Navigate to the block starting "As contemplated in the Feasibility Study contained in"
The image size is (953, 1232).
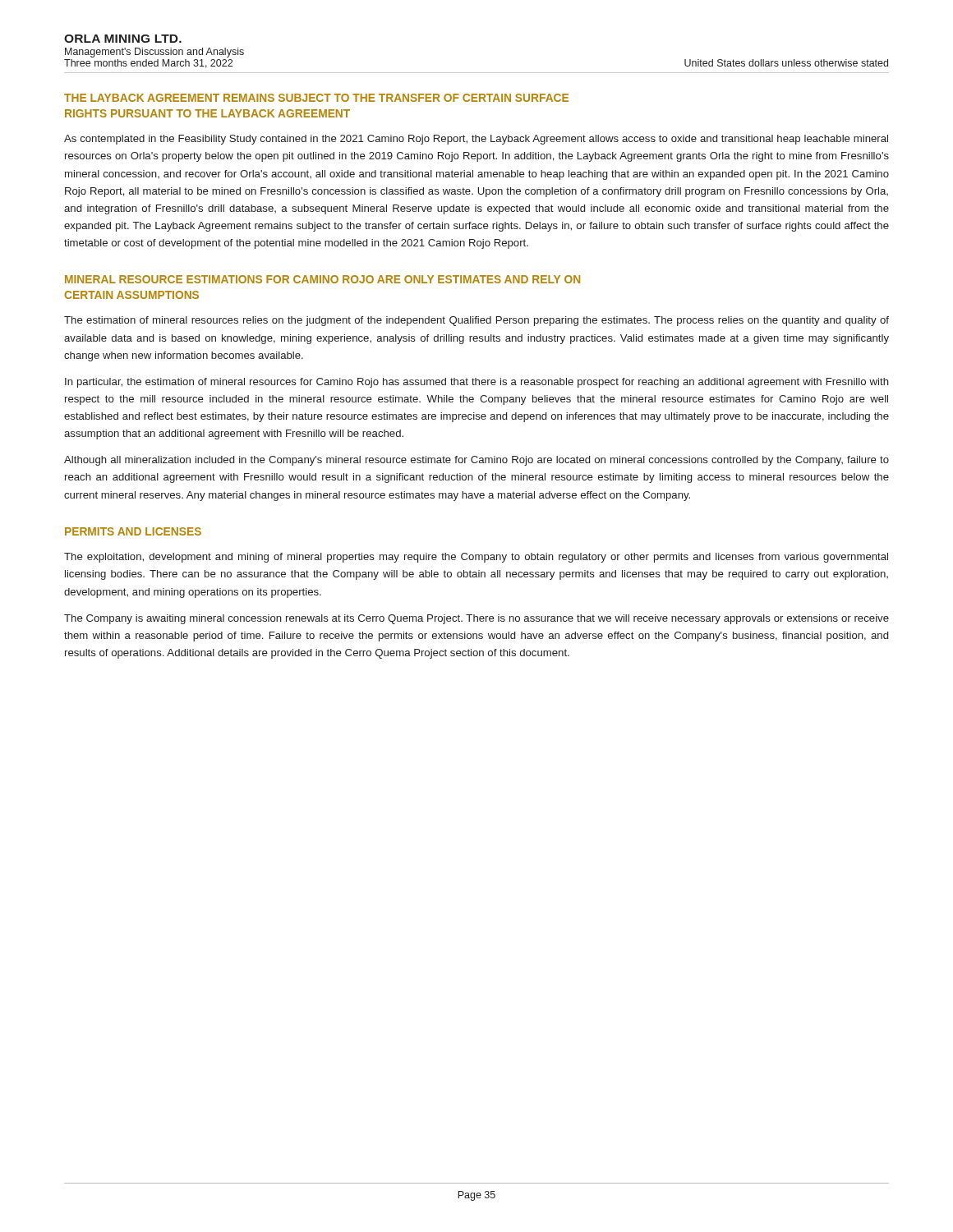pos(476,191)
